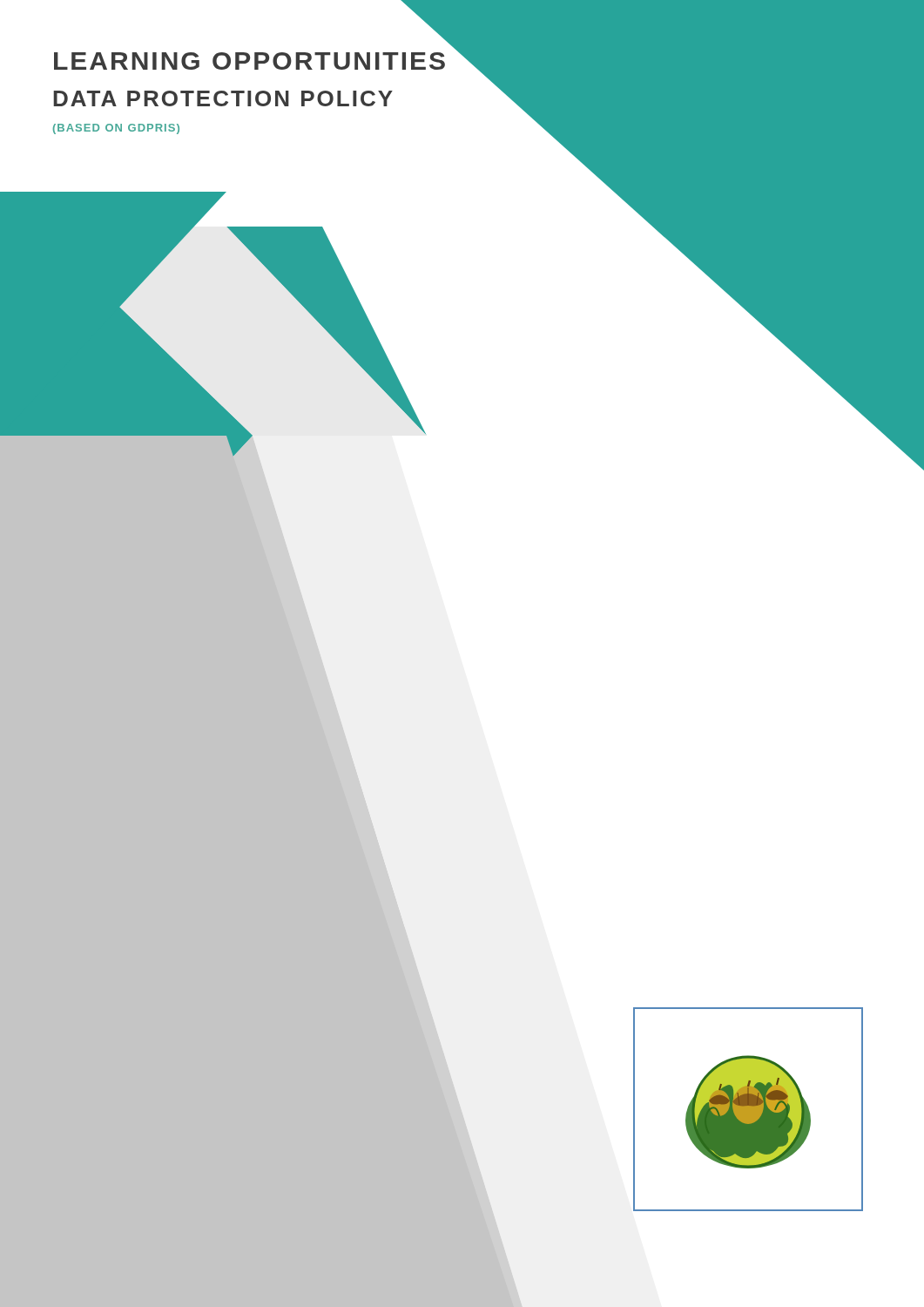924x1307 pixels.
Task: Find the title on this page that starts "LEARNING OPPORTUNITIES DATA"
Action: [x=250, y=90]
